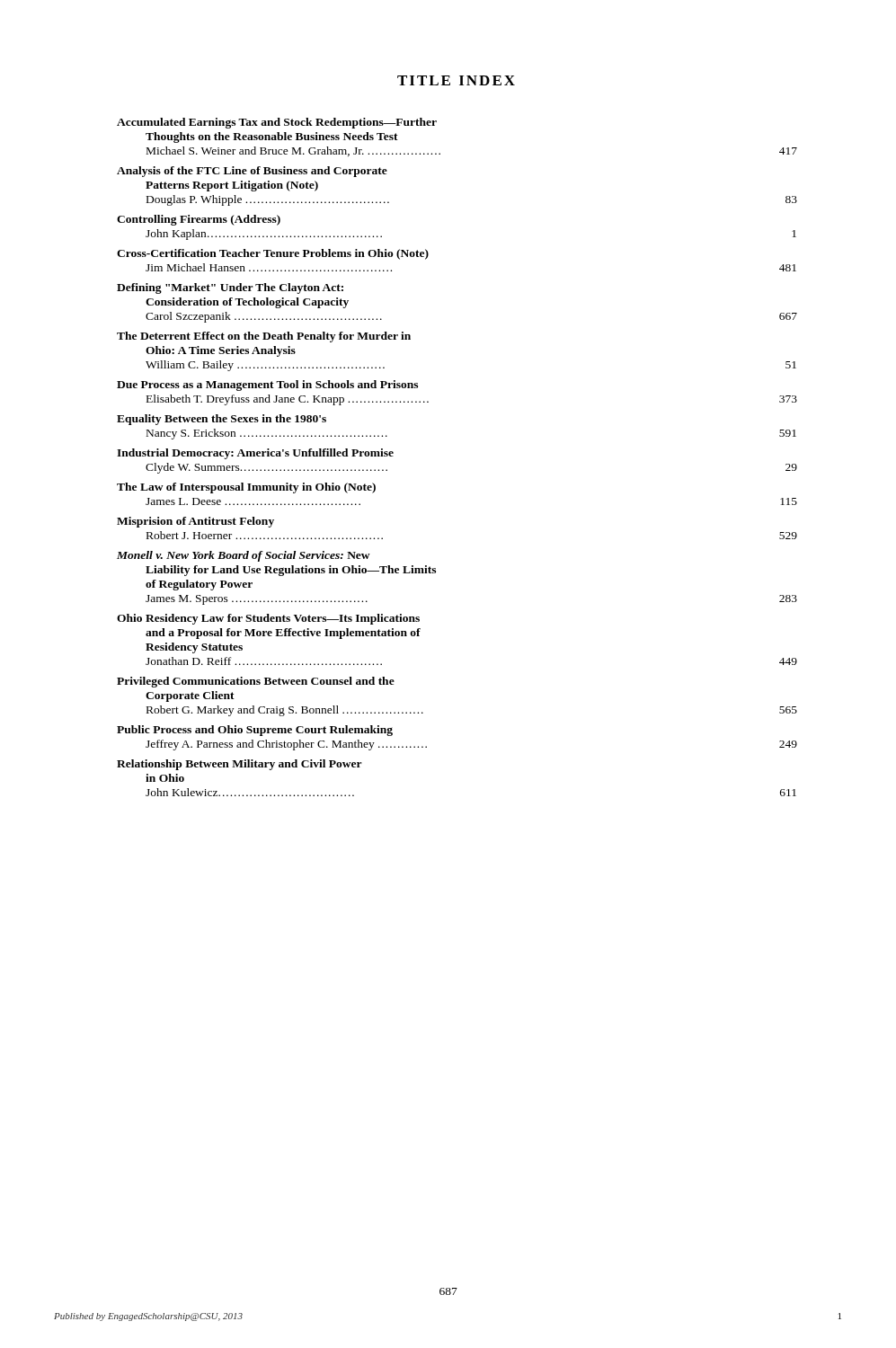Locate the block of text that opens with "Industrial Democracy: America's"
The height and width of the screenshot is (1348, 896).
pos(255,454)
